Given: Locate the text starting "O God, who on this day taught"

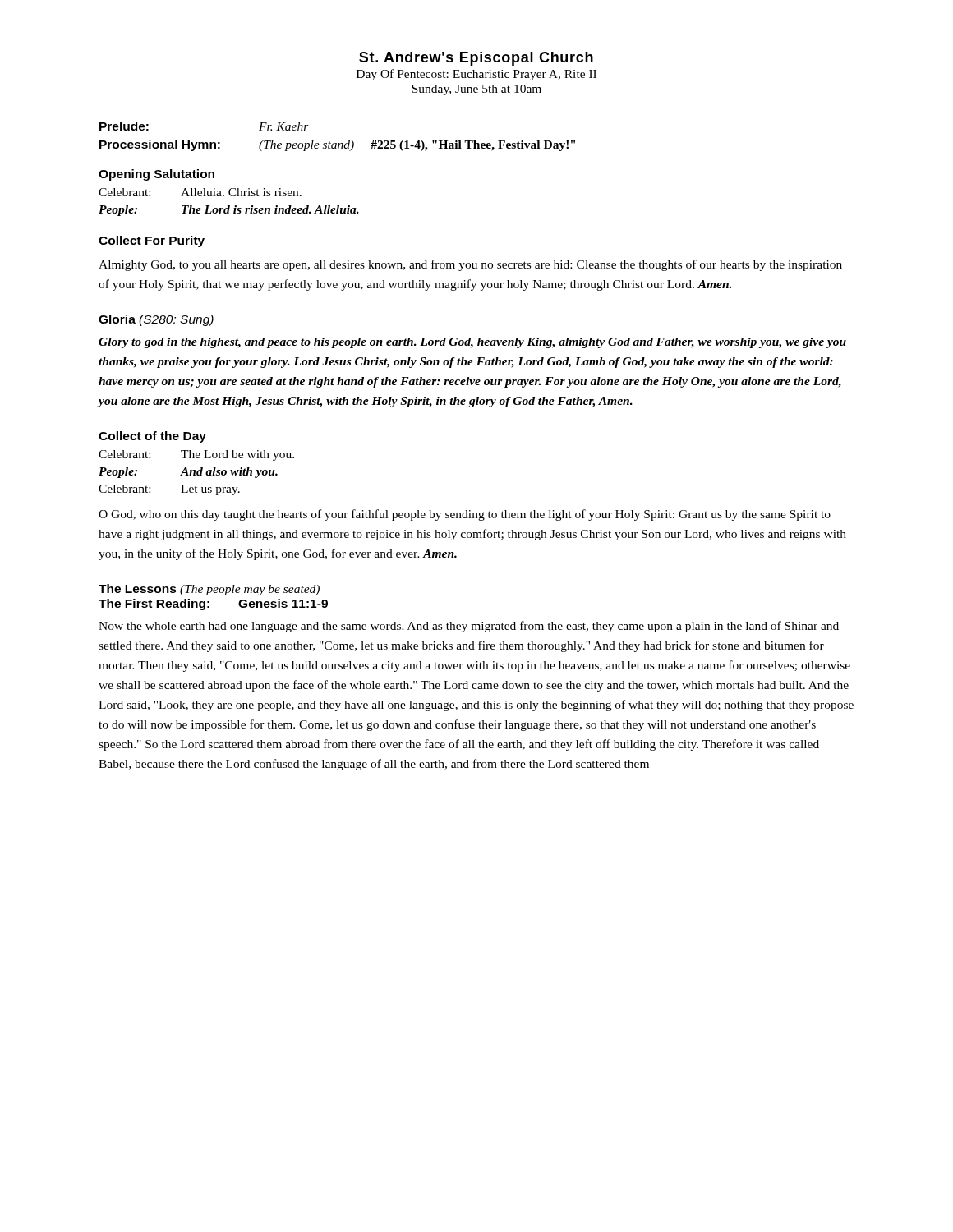Looking at the screenshot, I should [472, 534].
